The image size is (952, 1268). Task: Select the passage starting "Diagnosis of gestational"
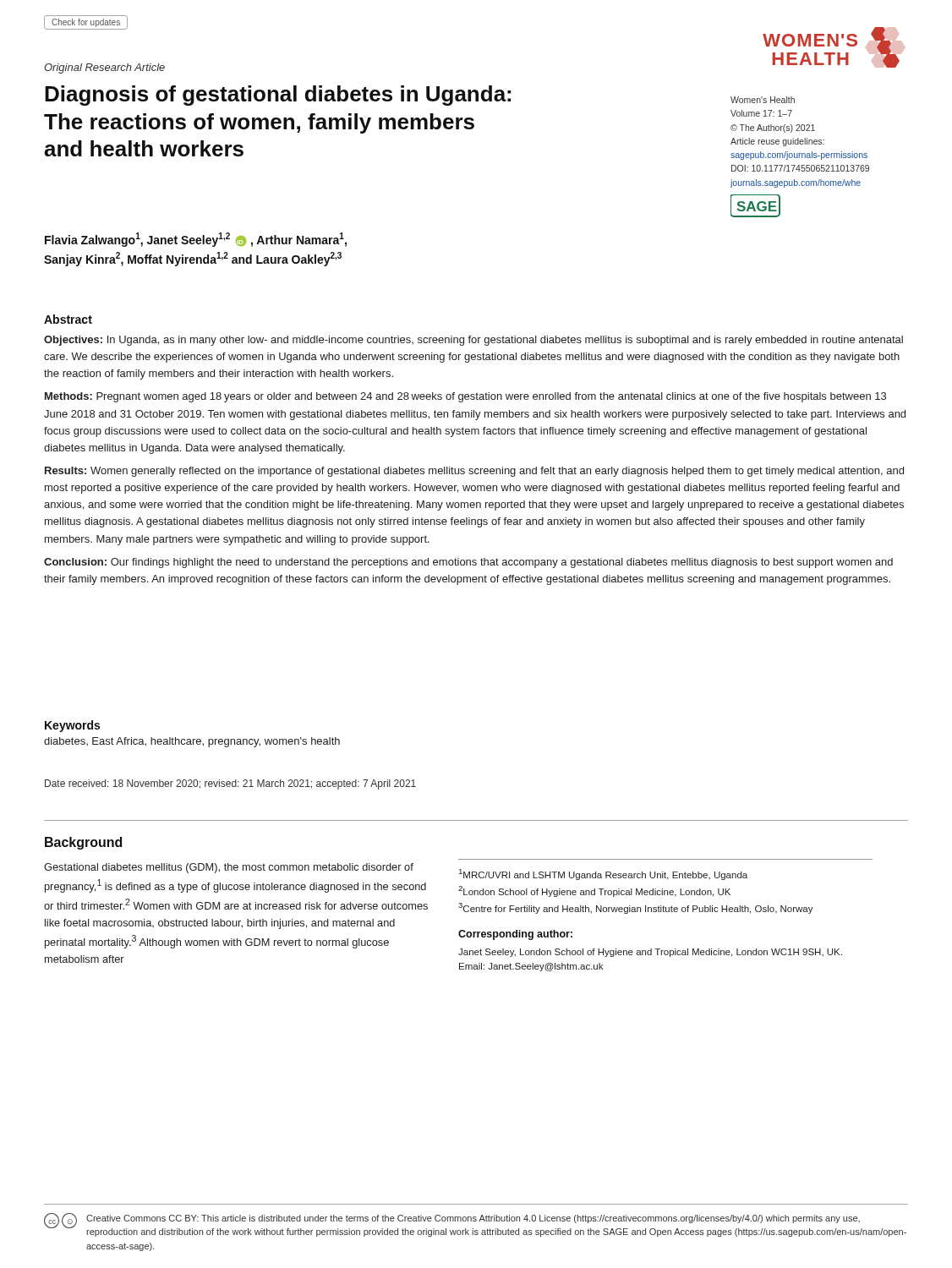tap(279, 121)
